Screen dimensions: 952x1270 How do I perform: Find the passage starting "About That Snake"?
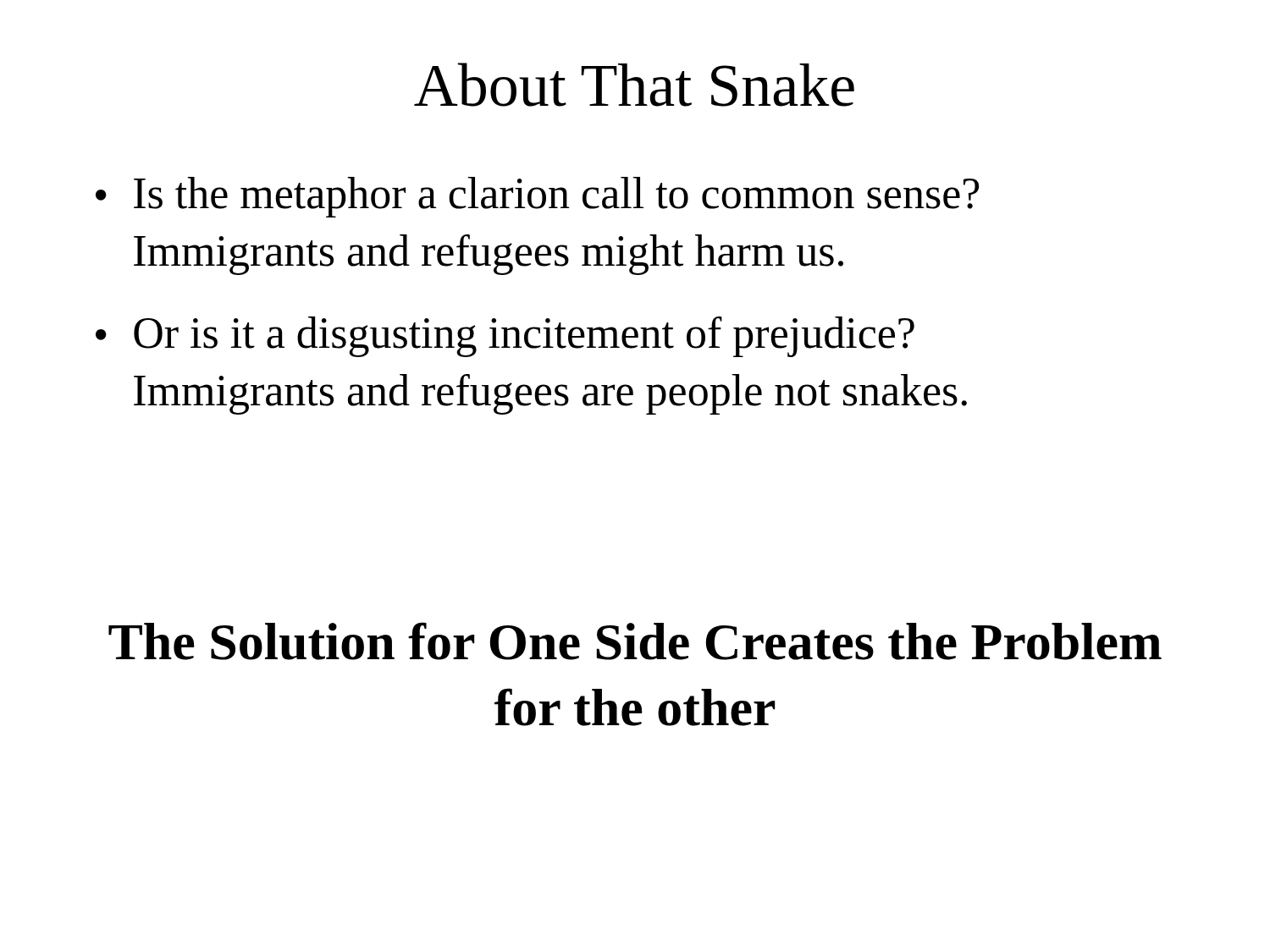[x=635, y=86]
